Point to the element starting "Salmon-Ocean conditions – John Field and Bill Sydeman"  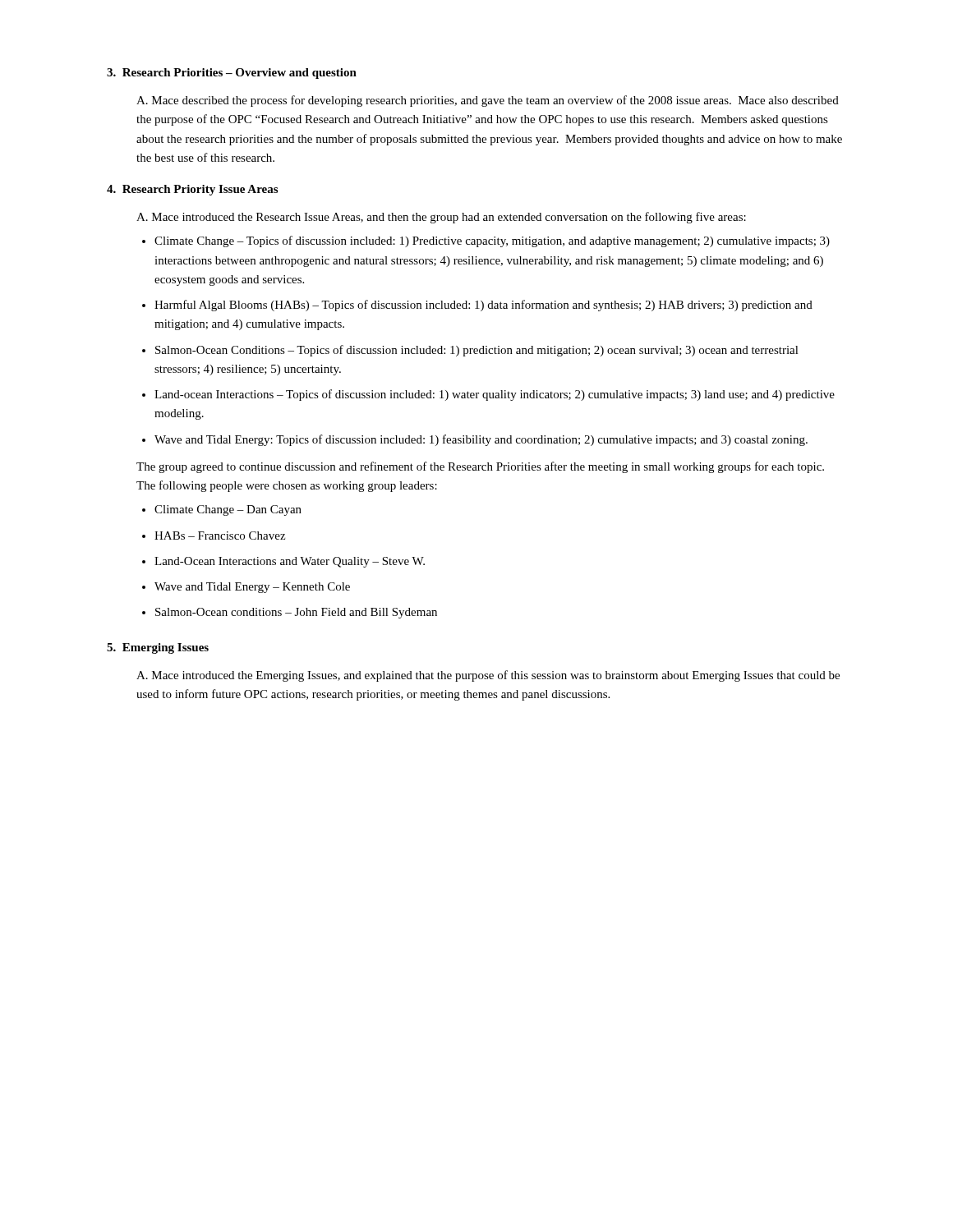click(x=296, y=612)
